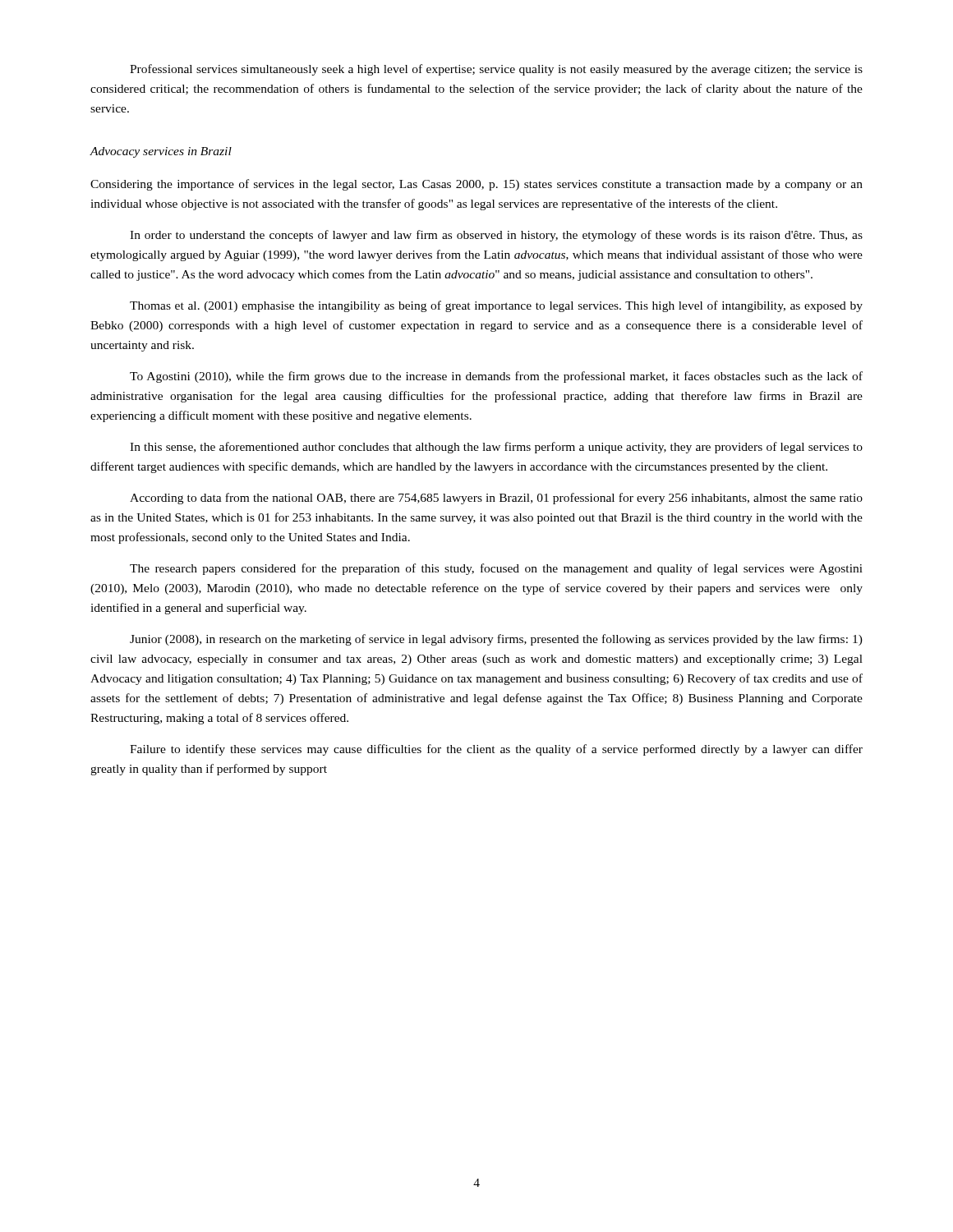Screen dimensions: 1232x953
Task: Navigate to the passage starting "Failure to identify these services may"
Action: [476, 759]
